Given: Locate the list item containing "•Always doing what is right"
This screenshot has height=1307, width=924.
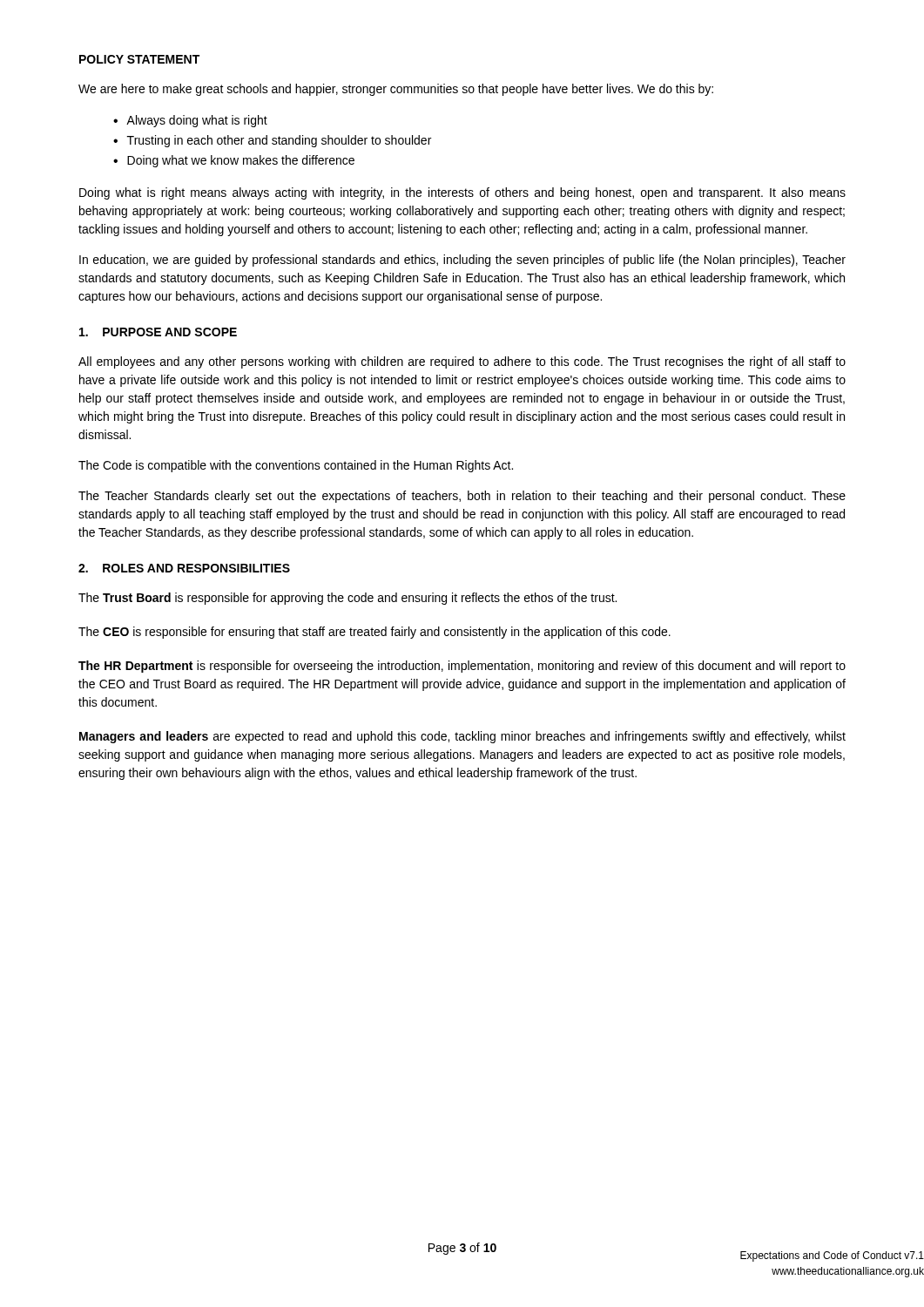Looking at the screenshot, I should [x=190, y=121].
